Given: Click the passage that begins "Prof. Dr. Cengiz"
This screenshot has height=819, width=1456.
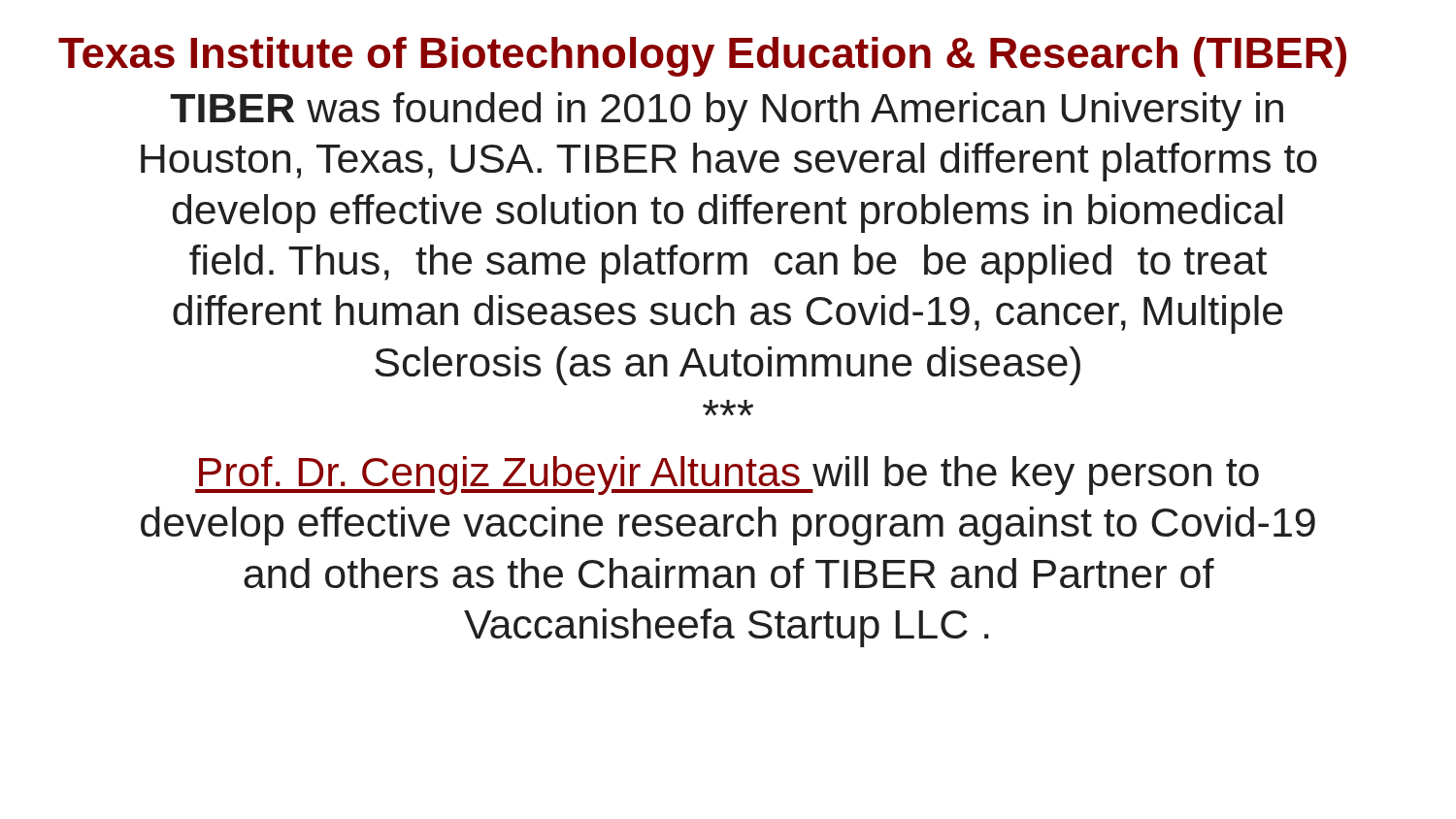Looking at the screenshot, I should click(728, 548).
